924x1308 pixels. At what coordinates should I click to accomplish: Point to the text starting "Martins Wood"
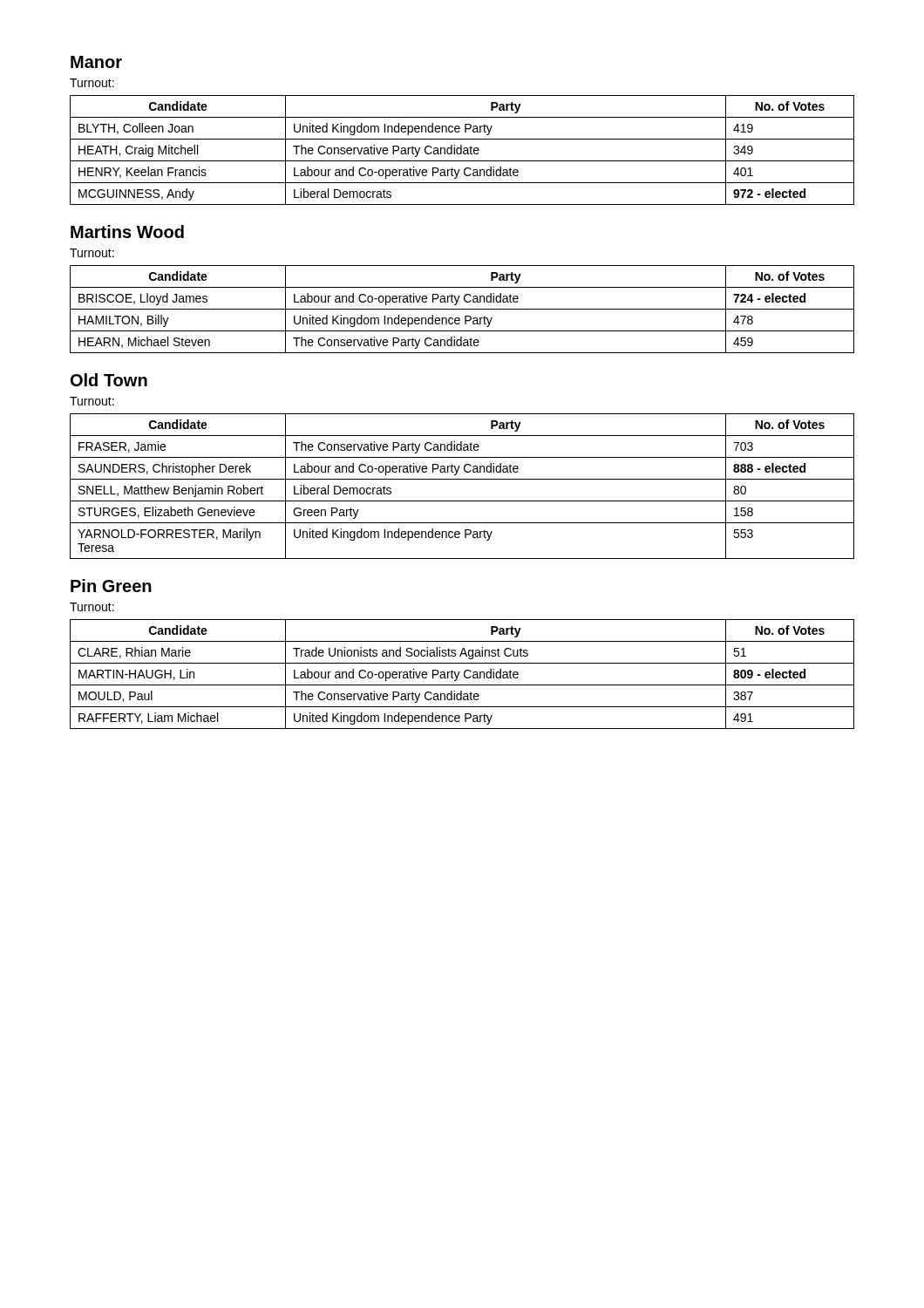pos(127,232)
